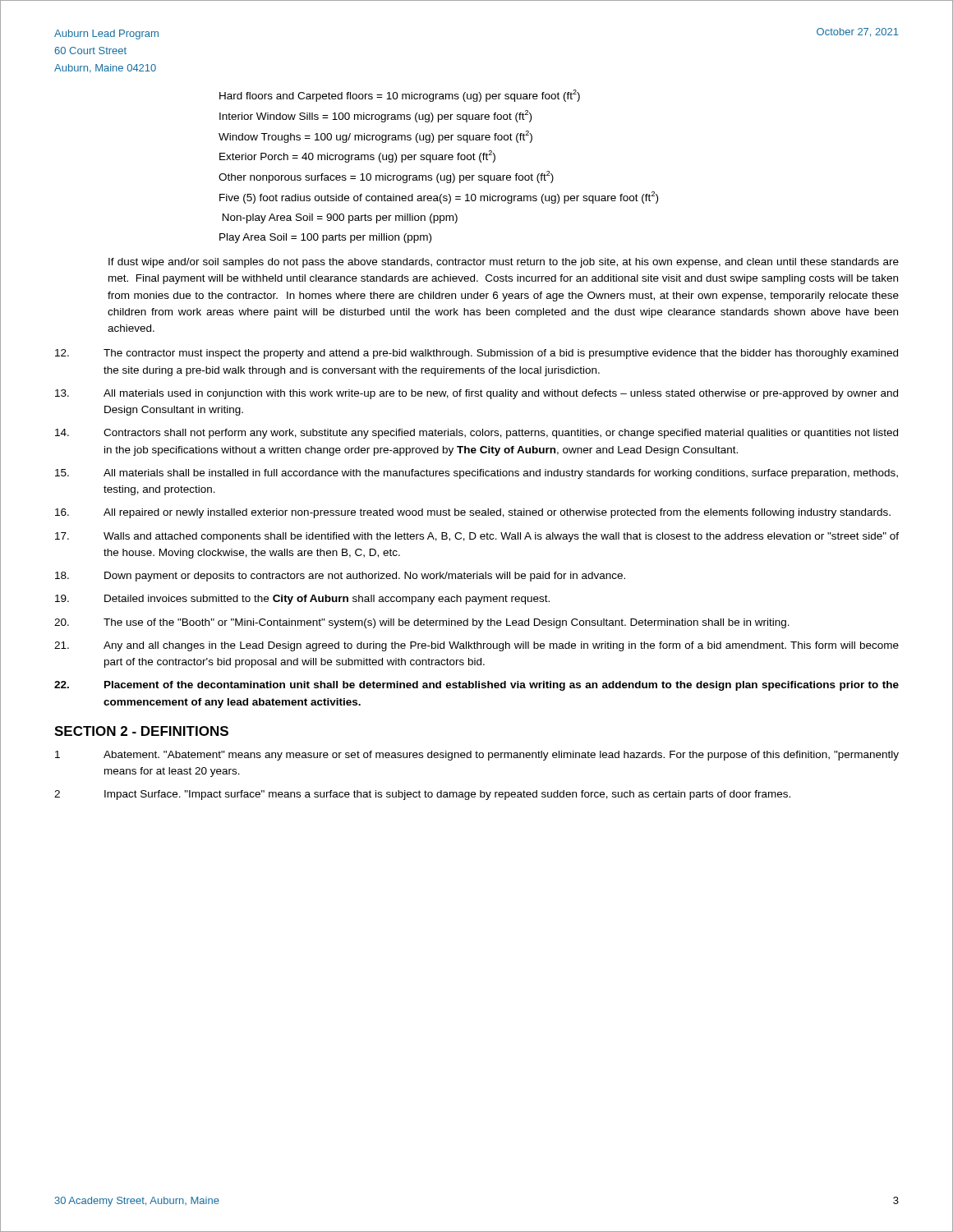The width and height of the screenshot is (953, 1232).
Task: Point to the block beginning "If dust wipe and/or soil samples do"
Action: [x=503, y=295]
